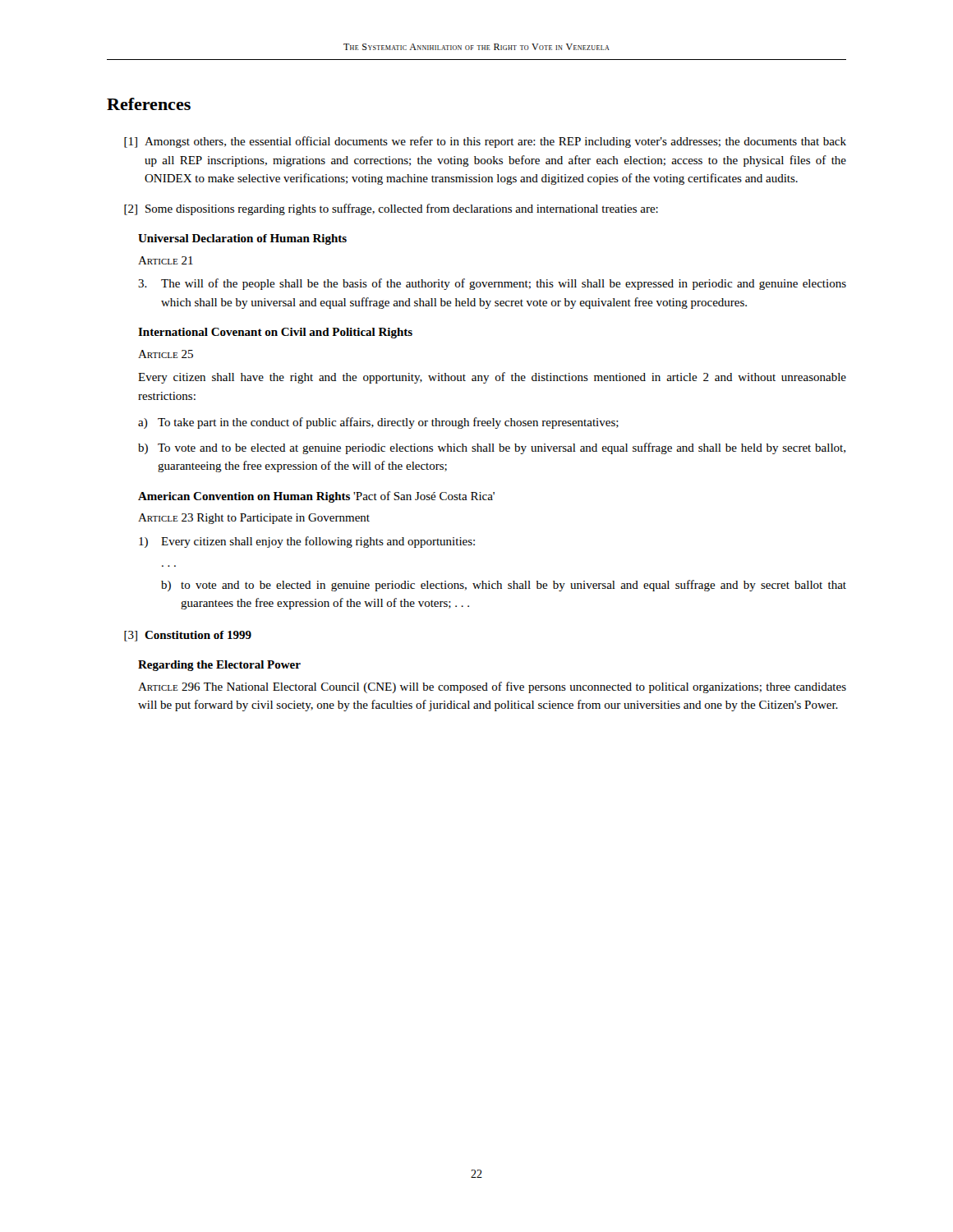Where does it say "Universal Declaration of Human Rights"?
Image resolution: width=953 pixels, height=1232 pixels.
coord(242,238)
